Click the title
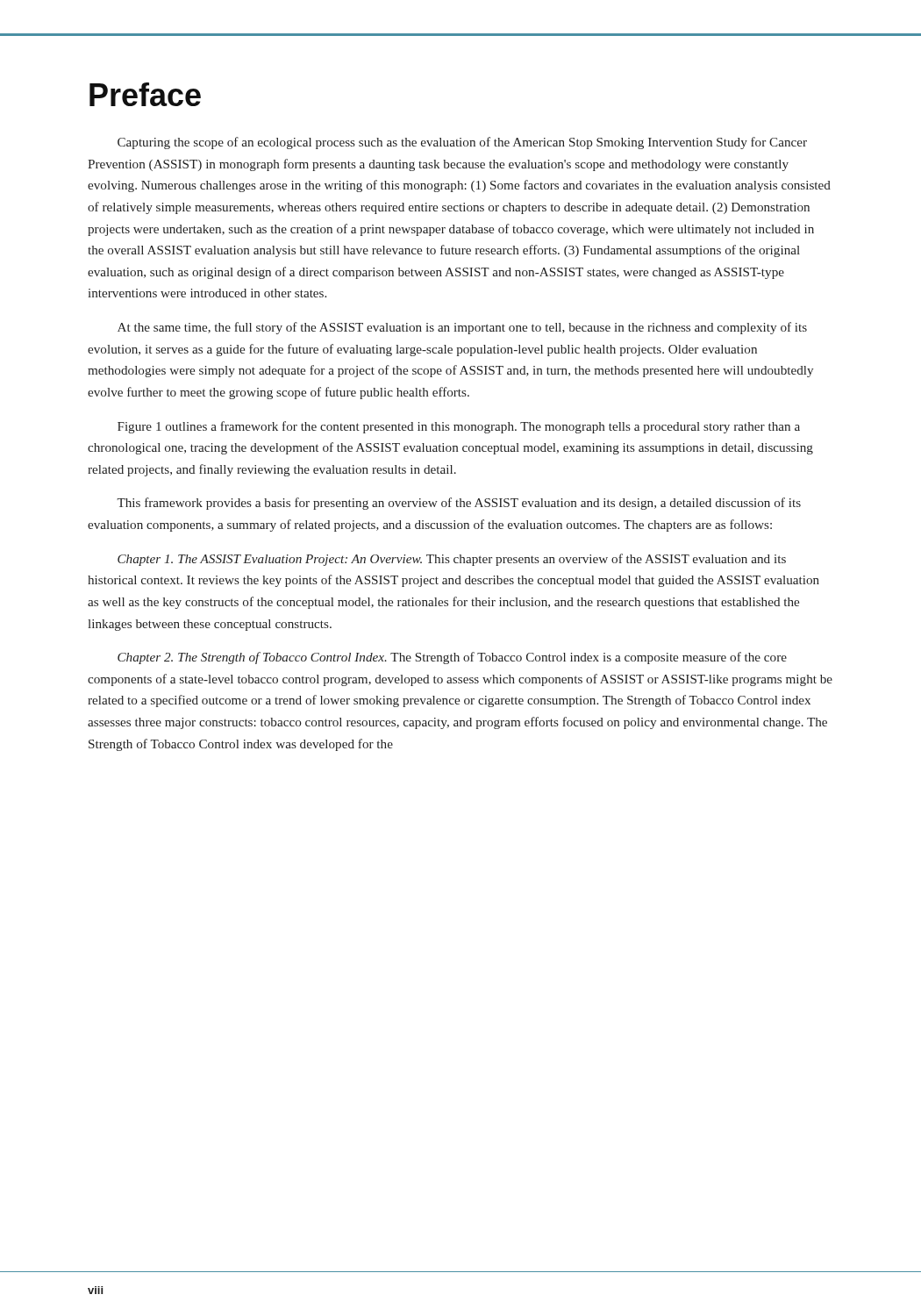The width and height of the screenshot is (921, 1316). pos(145,95)
